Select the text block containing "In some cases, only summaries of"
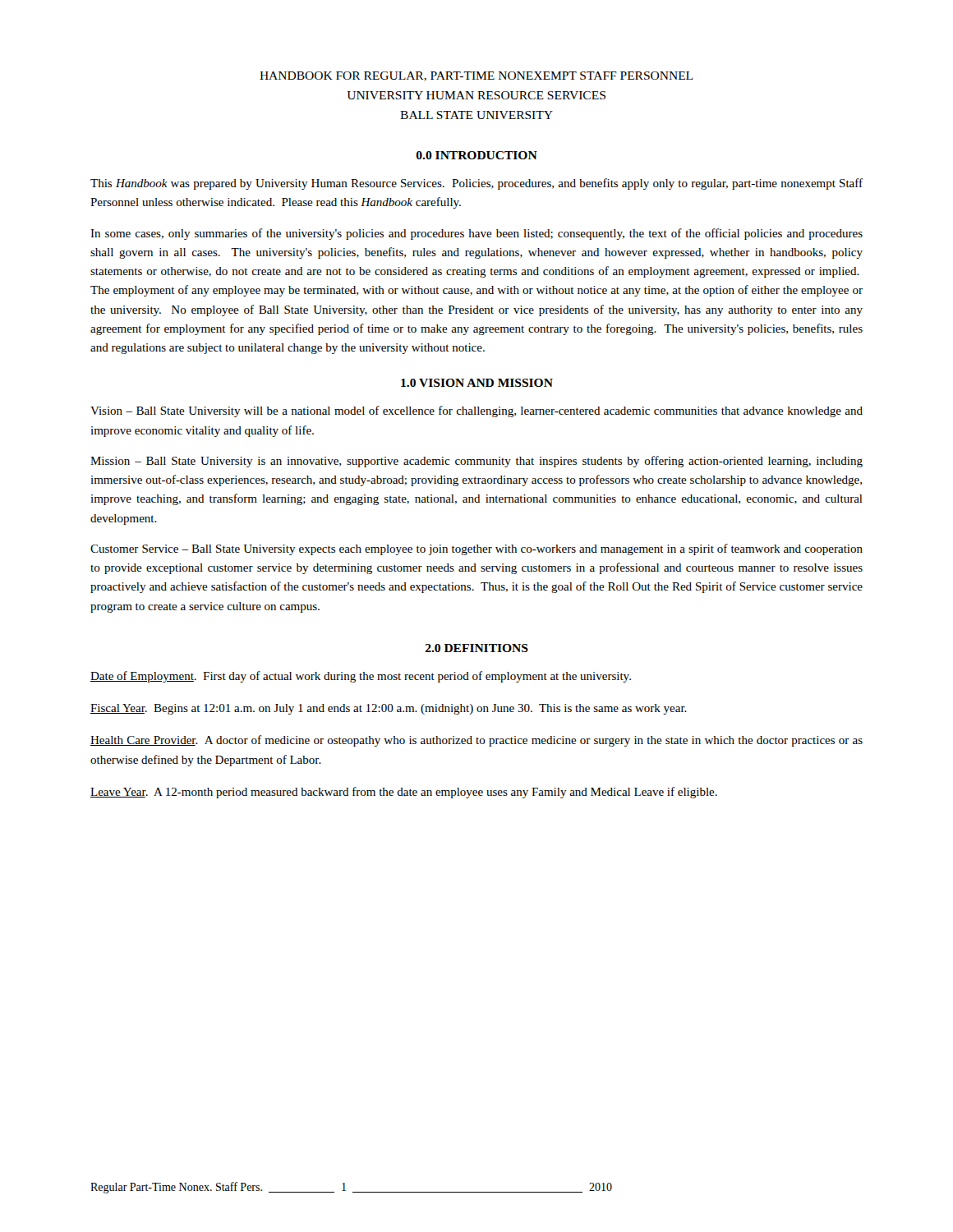The image size is (953, 1232). tap(476, 290)
